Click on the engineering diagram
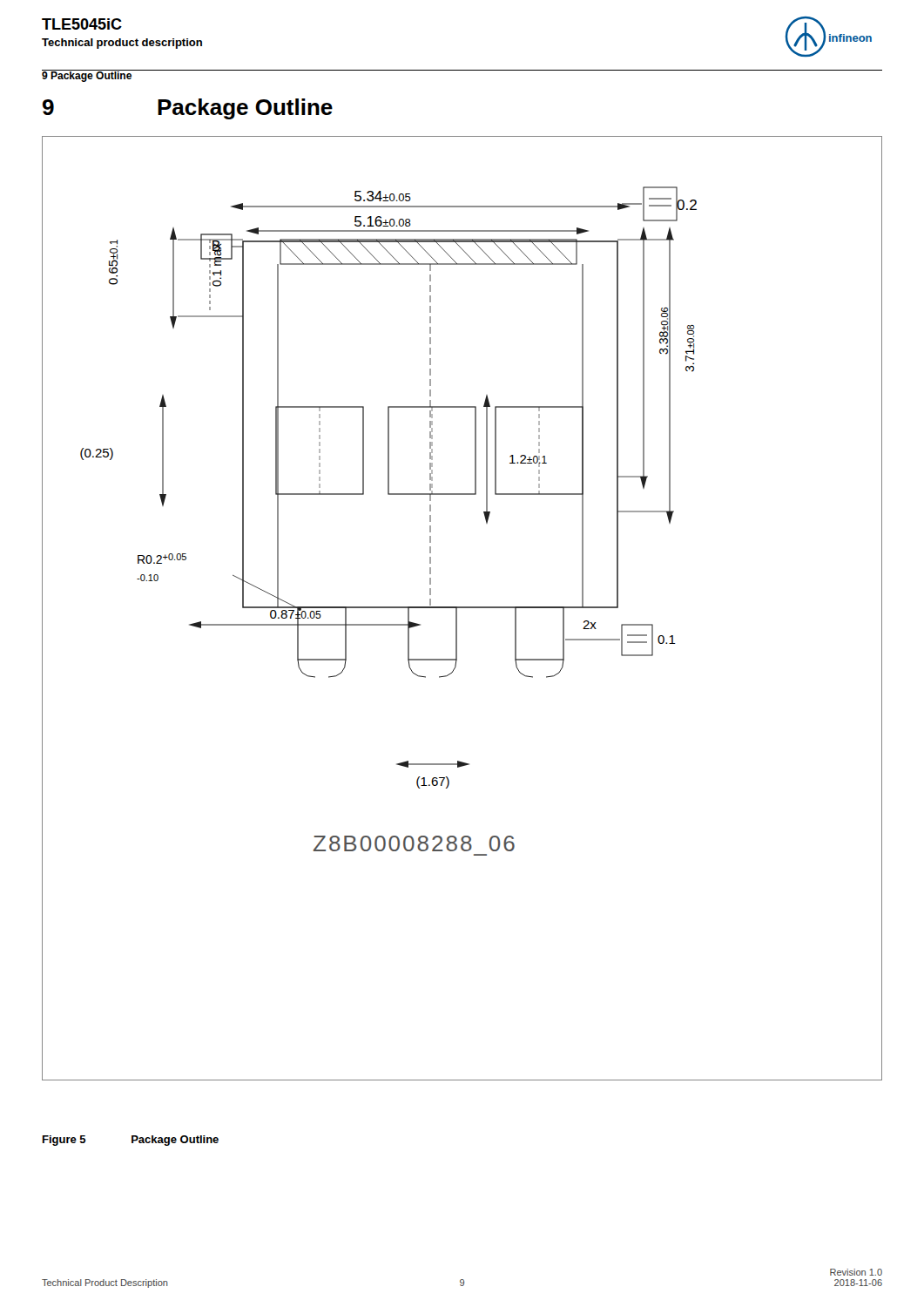Viewport: 924px width, 1307px height. click(462, 608)
